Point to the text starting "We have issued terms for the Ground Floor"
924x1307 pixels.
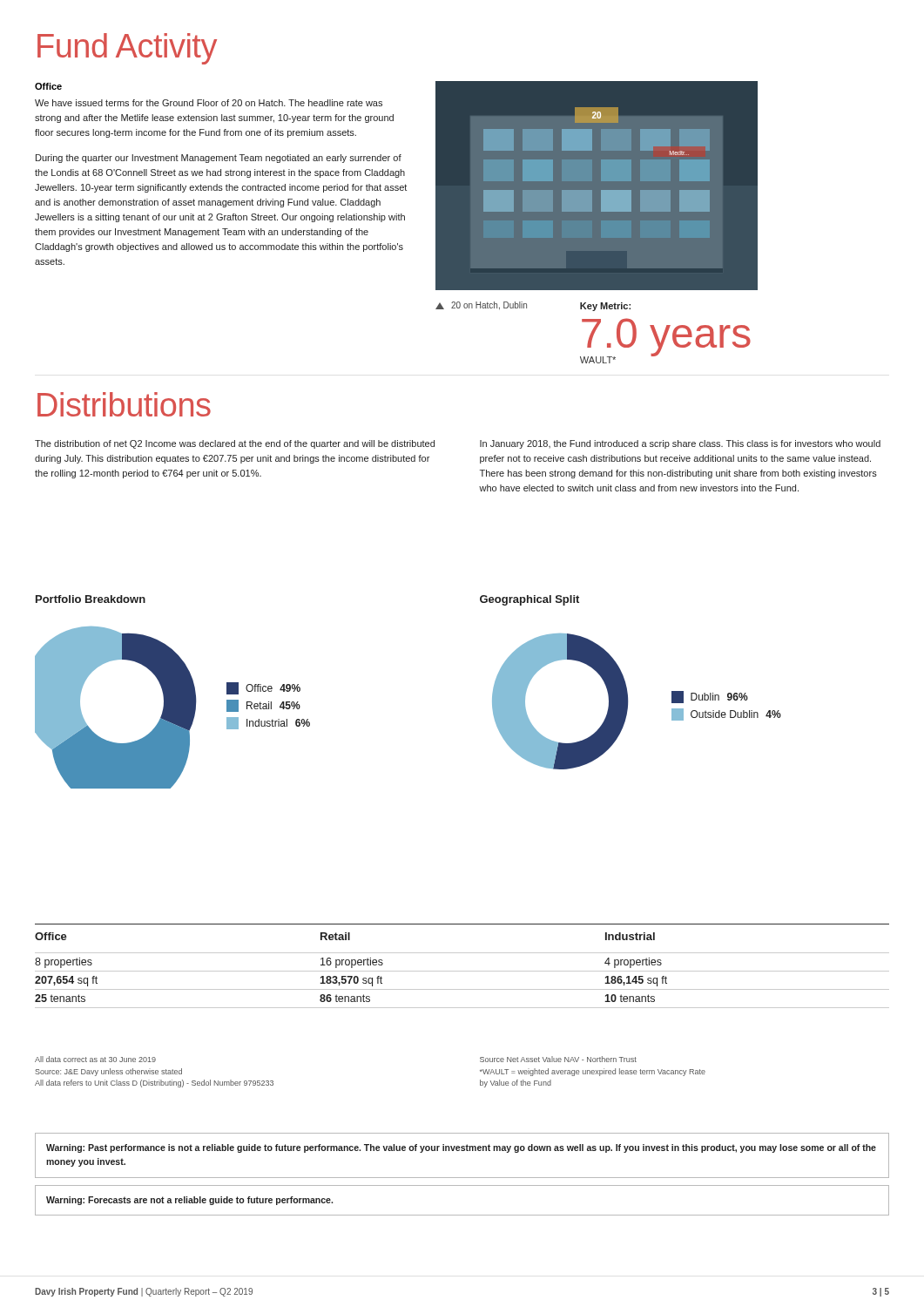coord(222,183)
